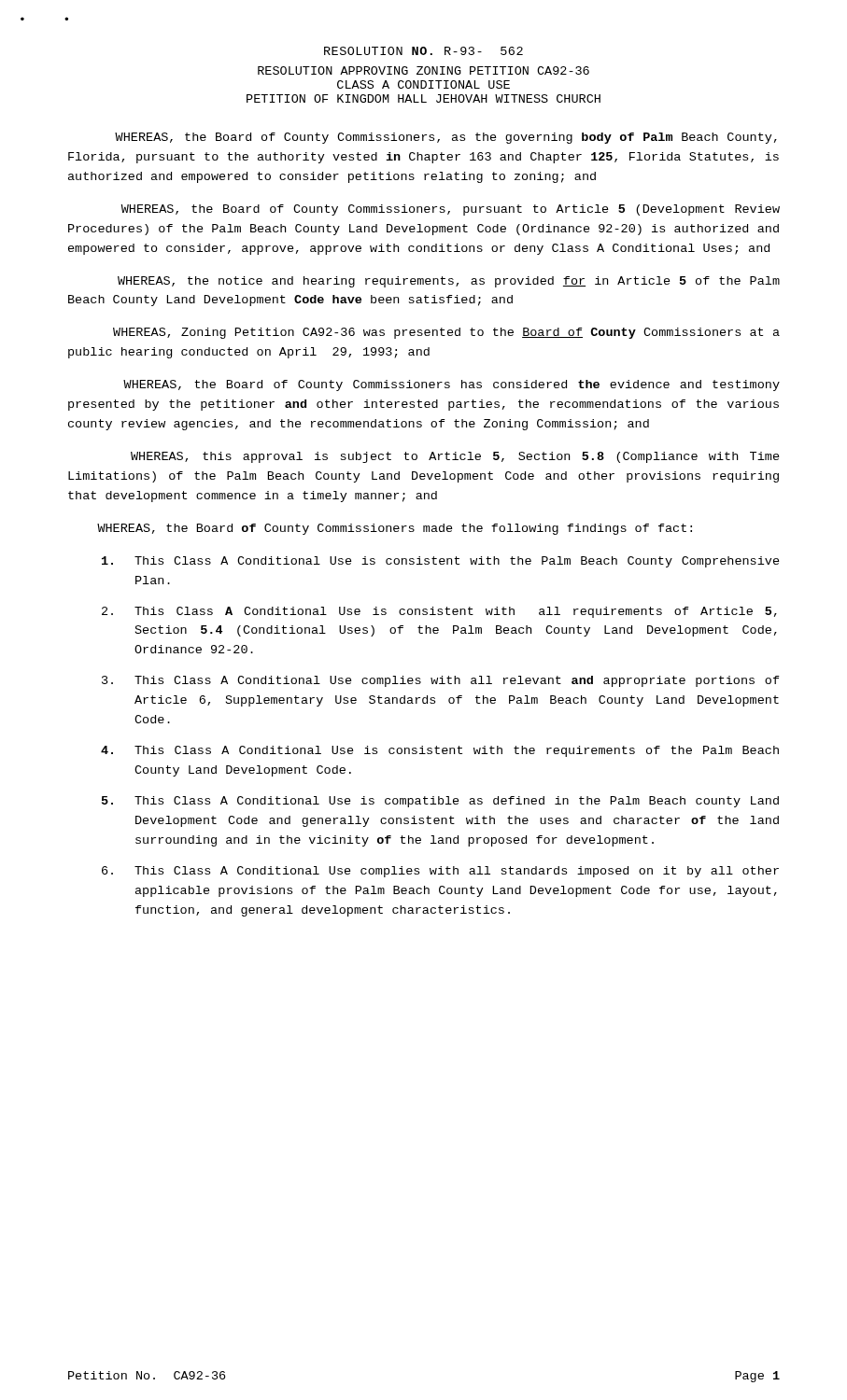Navigate to the text block starting "2. This Class A Conditional"
Image resolution: width=847 pixels, height=1400 pixels.
[440, 632]
